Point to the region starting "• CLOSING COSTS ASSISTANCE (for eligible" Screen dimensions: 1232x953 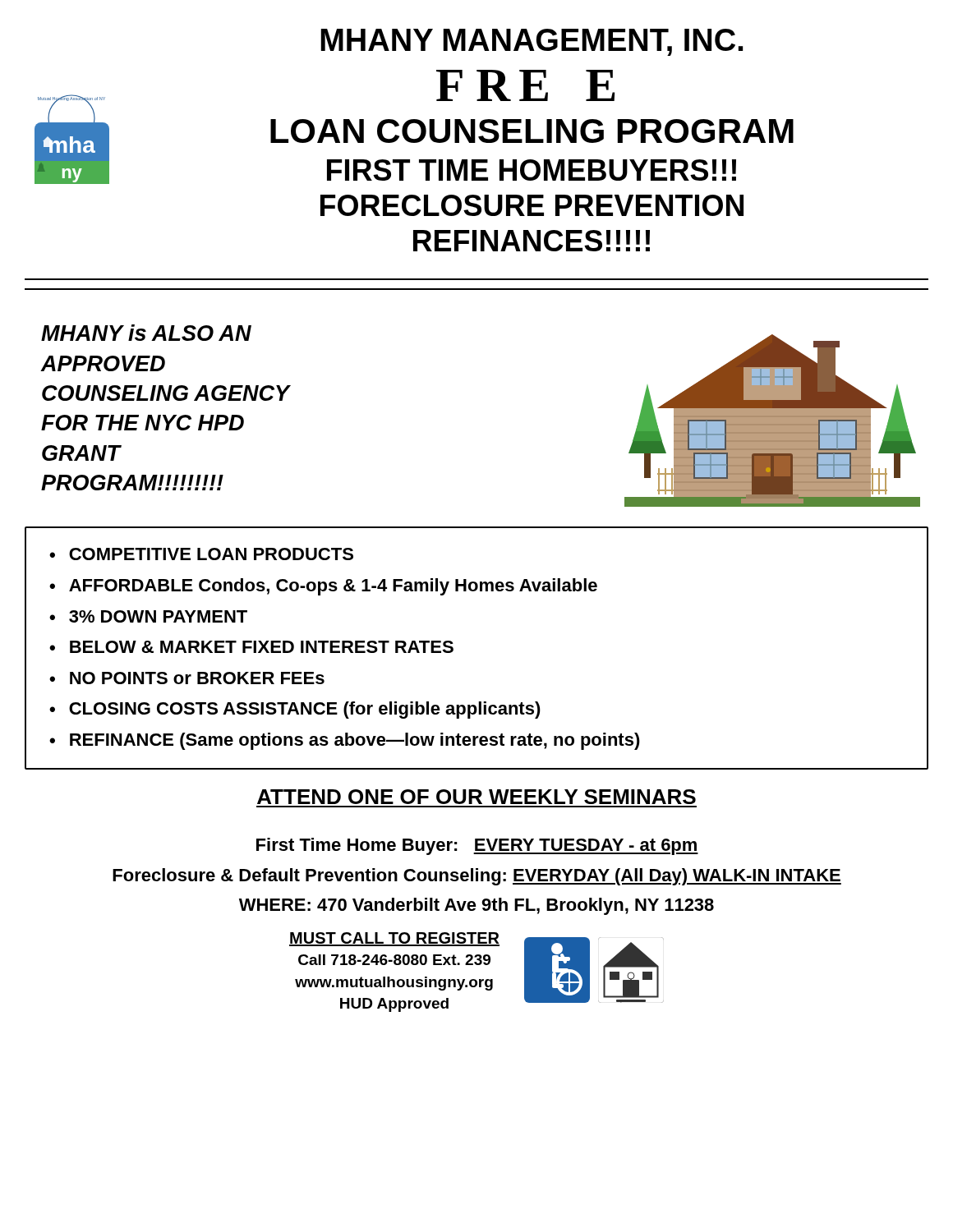tap(295, 710)
